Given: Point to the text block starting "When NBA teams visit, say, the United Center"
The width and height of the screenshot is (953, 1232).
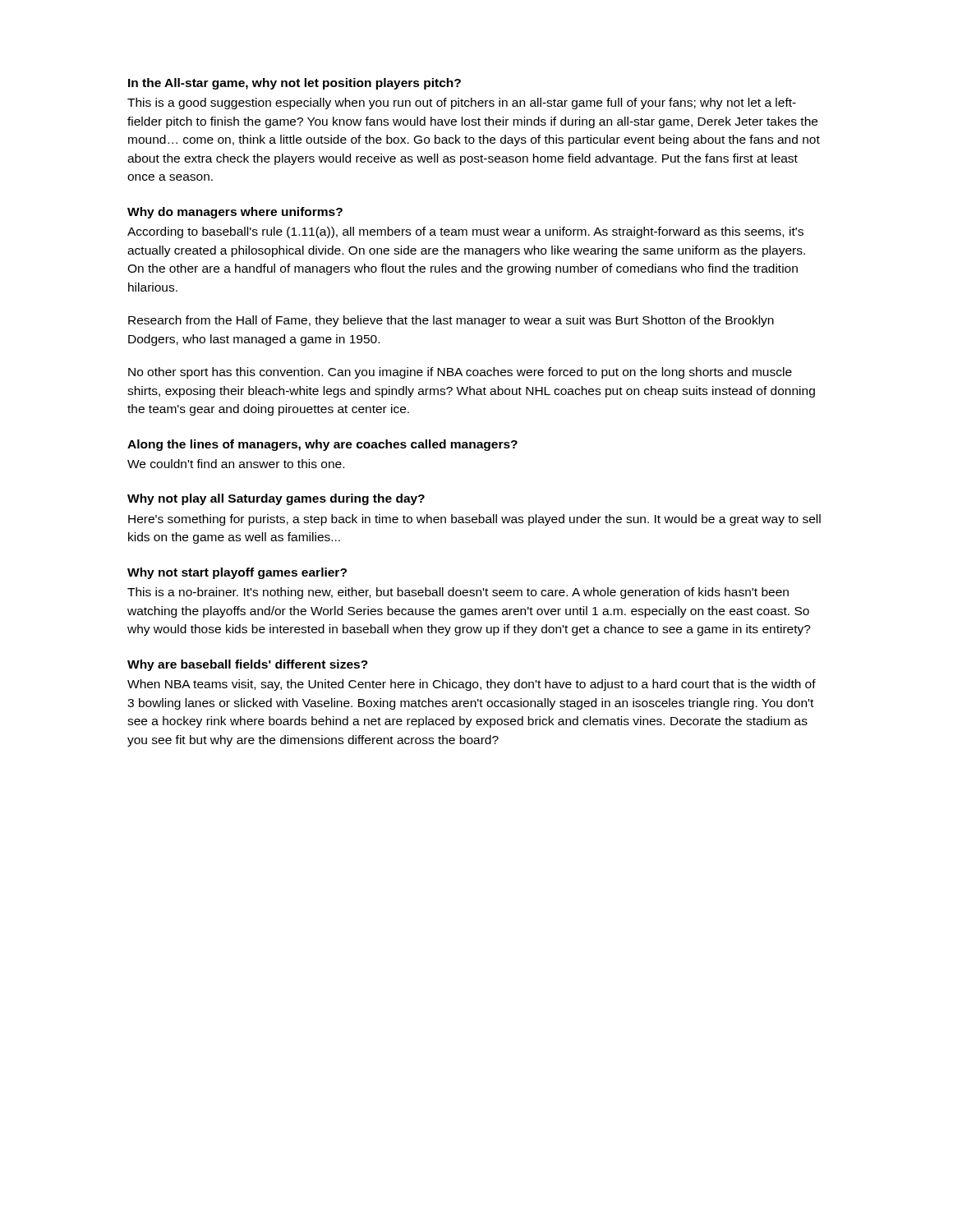Looking at the screenshot, I should (471, 712).
